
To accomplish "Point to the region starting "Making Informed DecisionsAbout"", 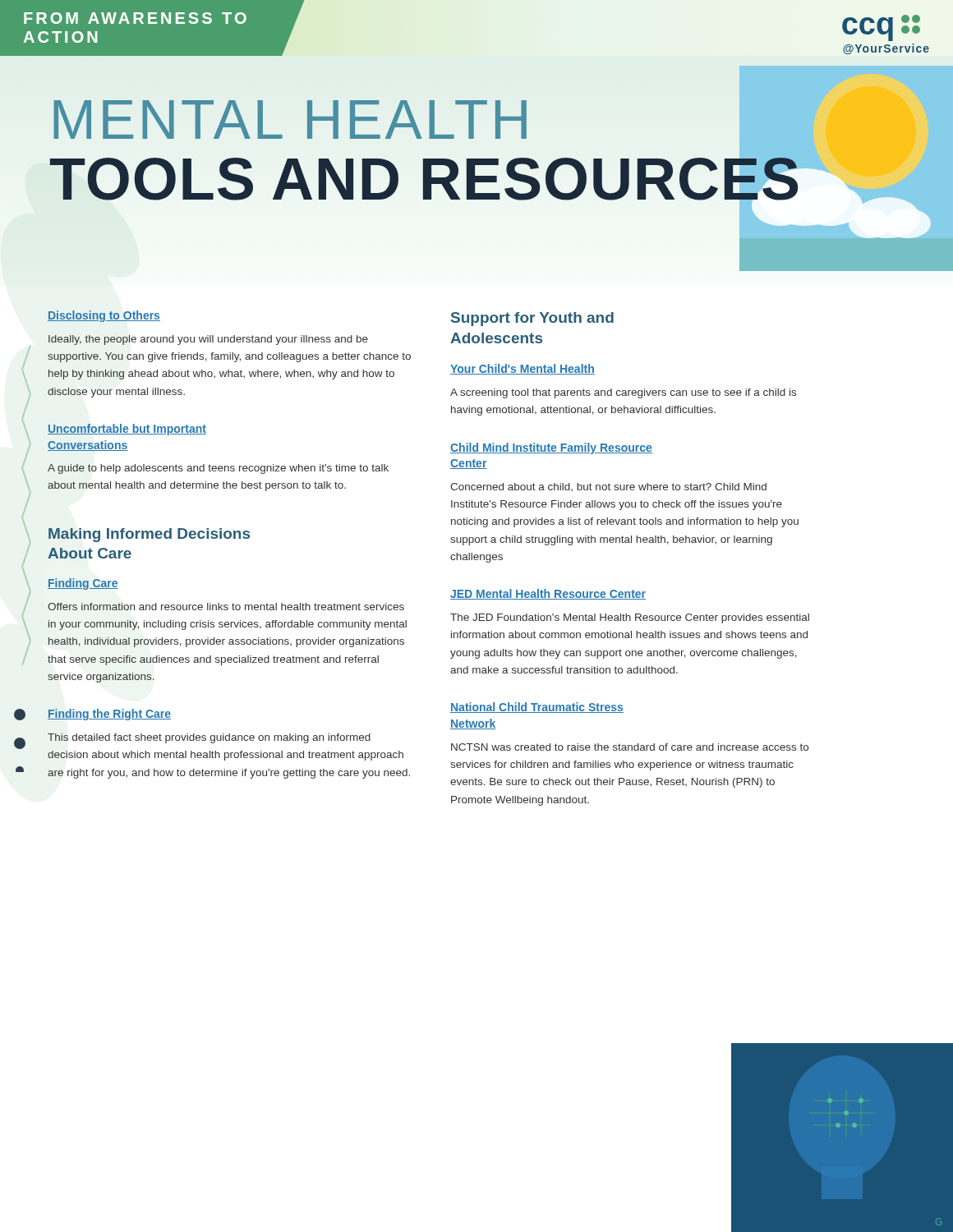I will (x=149, y=543).
